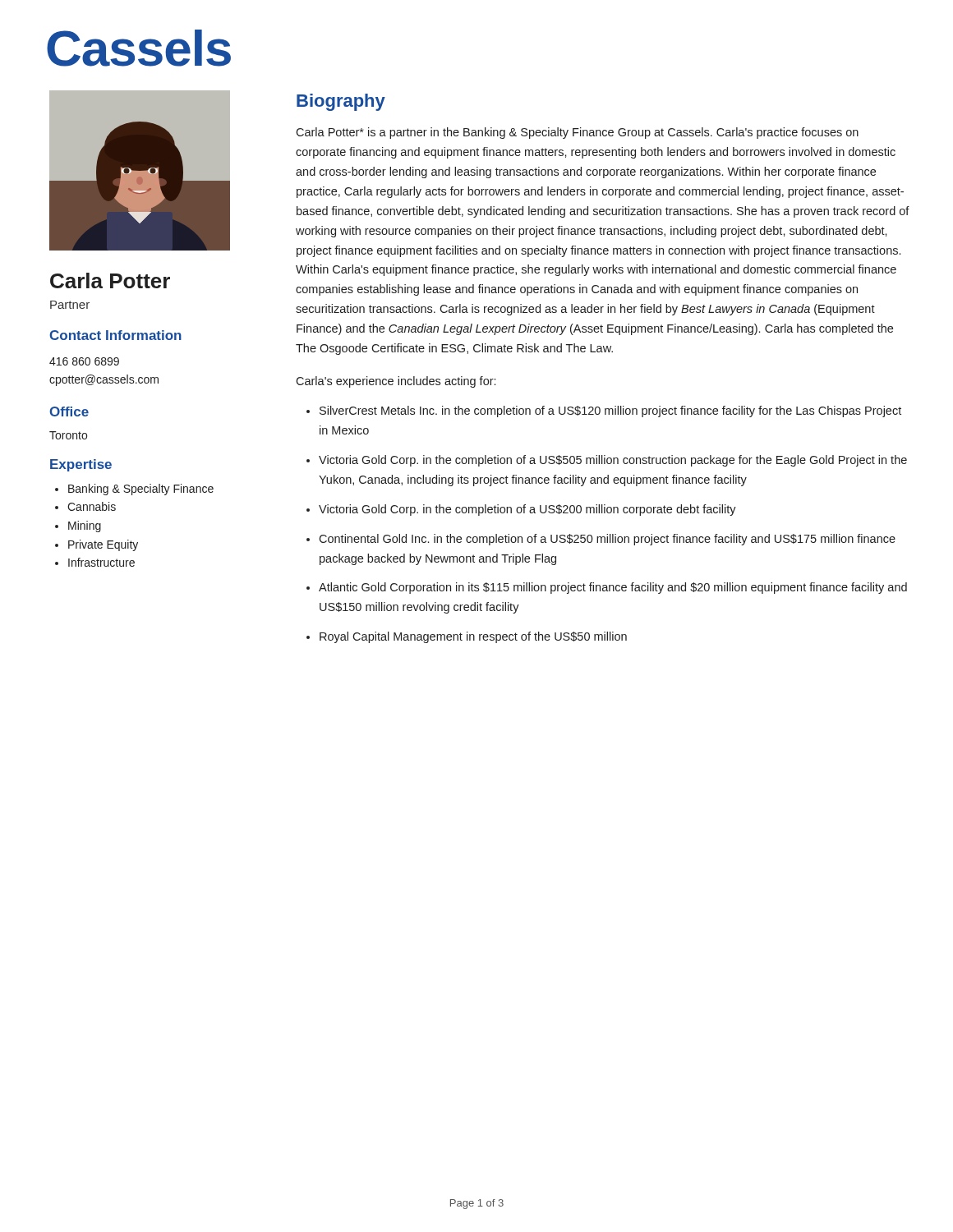This screenshot has width=953, height=1232.
Task: Select the list item with the text "Banking & Specialty"
Action: click(141, 489)
